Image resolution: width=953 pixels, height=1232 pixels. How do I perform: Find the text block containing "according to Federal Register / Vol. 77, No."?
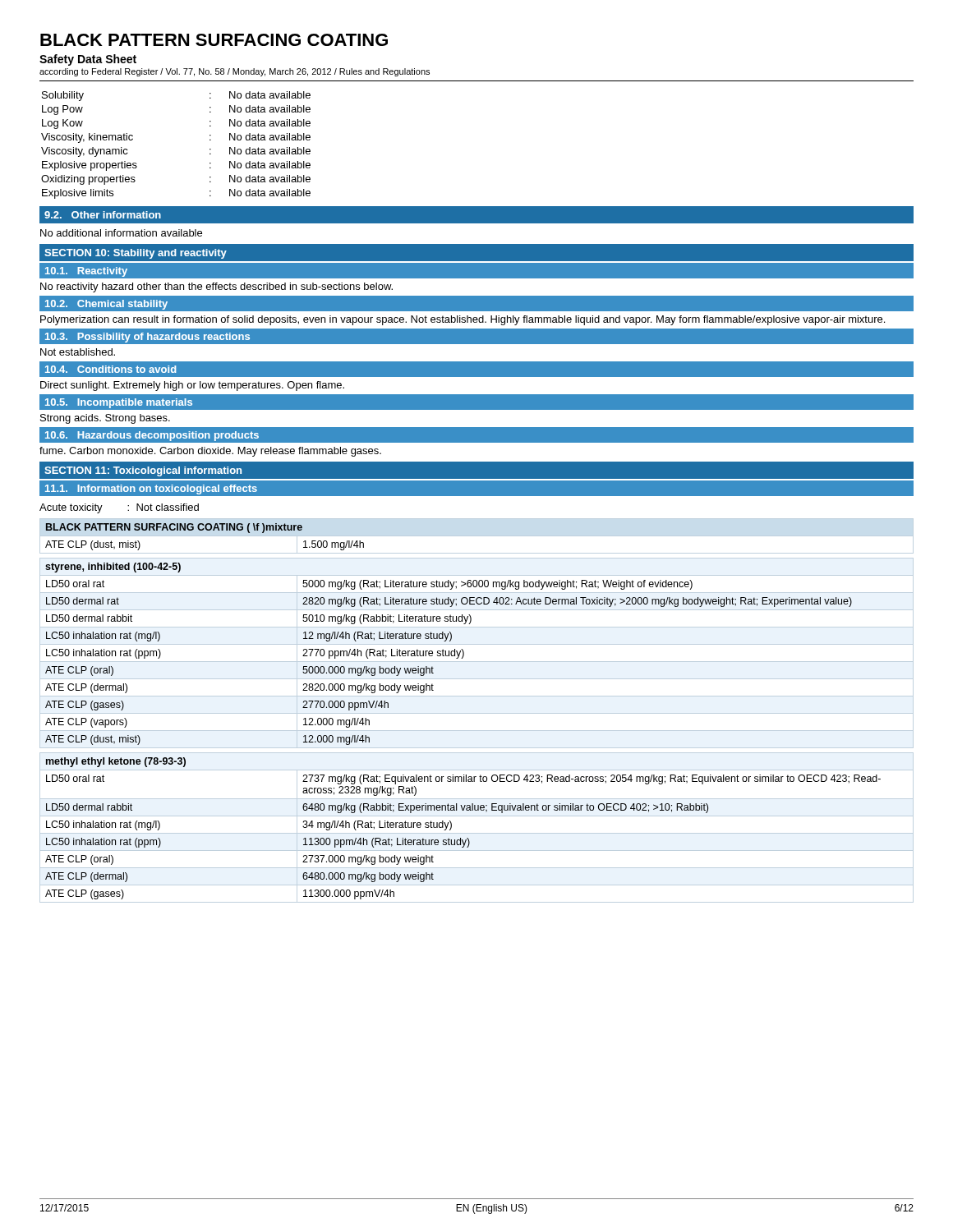(235, 71)
